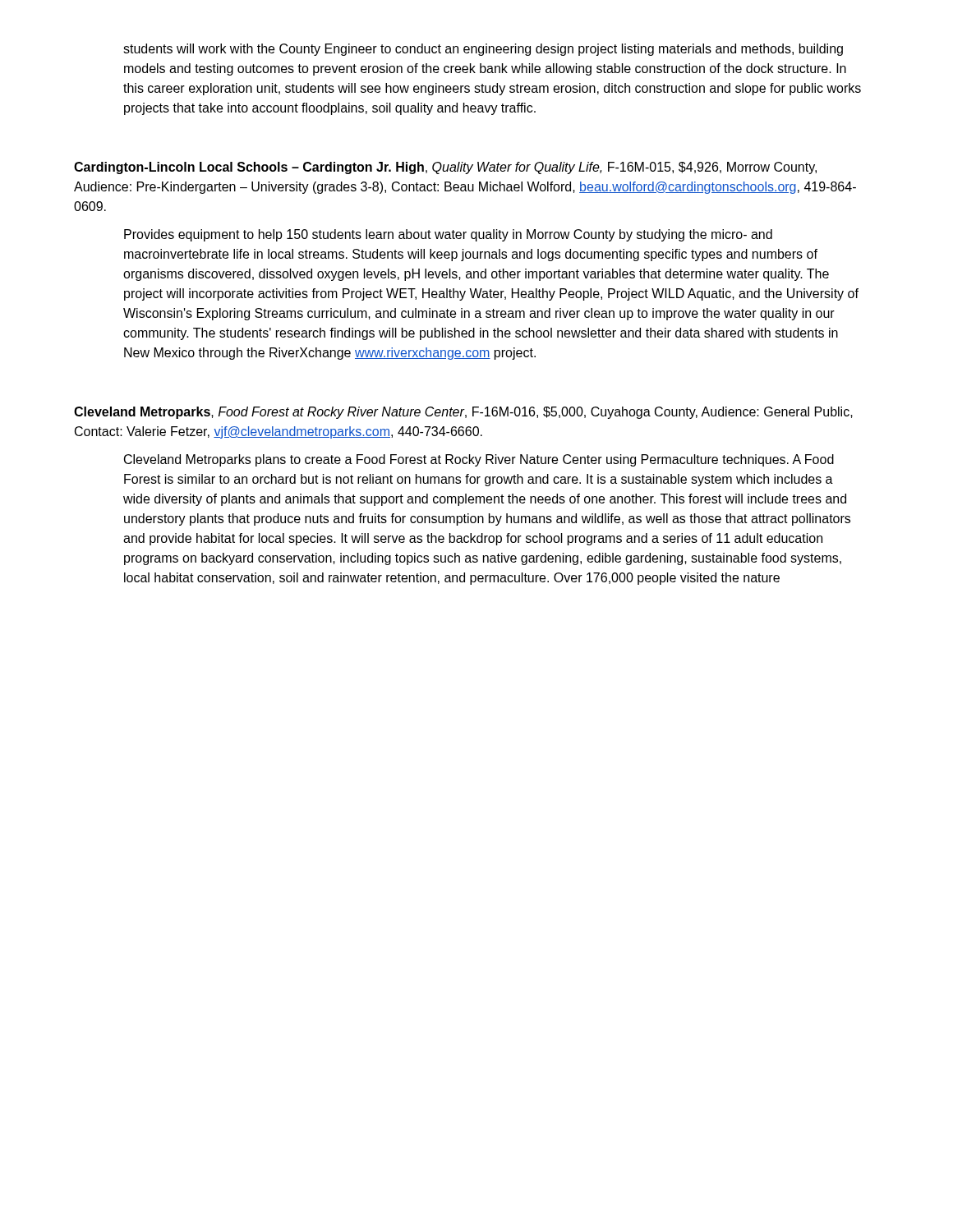Screen dimensions: 1232x953
Task: Locate the text block that reads "students will work with the County Engineer to"
Action: tap(493, 79)
